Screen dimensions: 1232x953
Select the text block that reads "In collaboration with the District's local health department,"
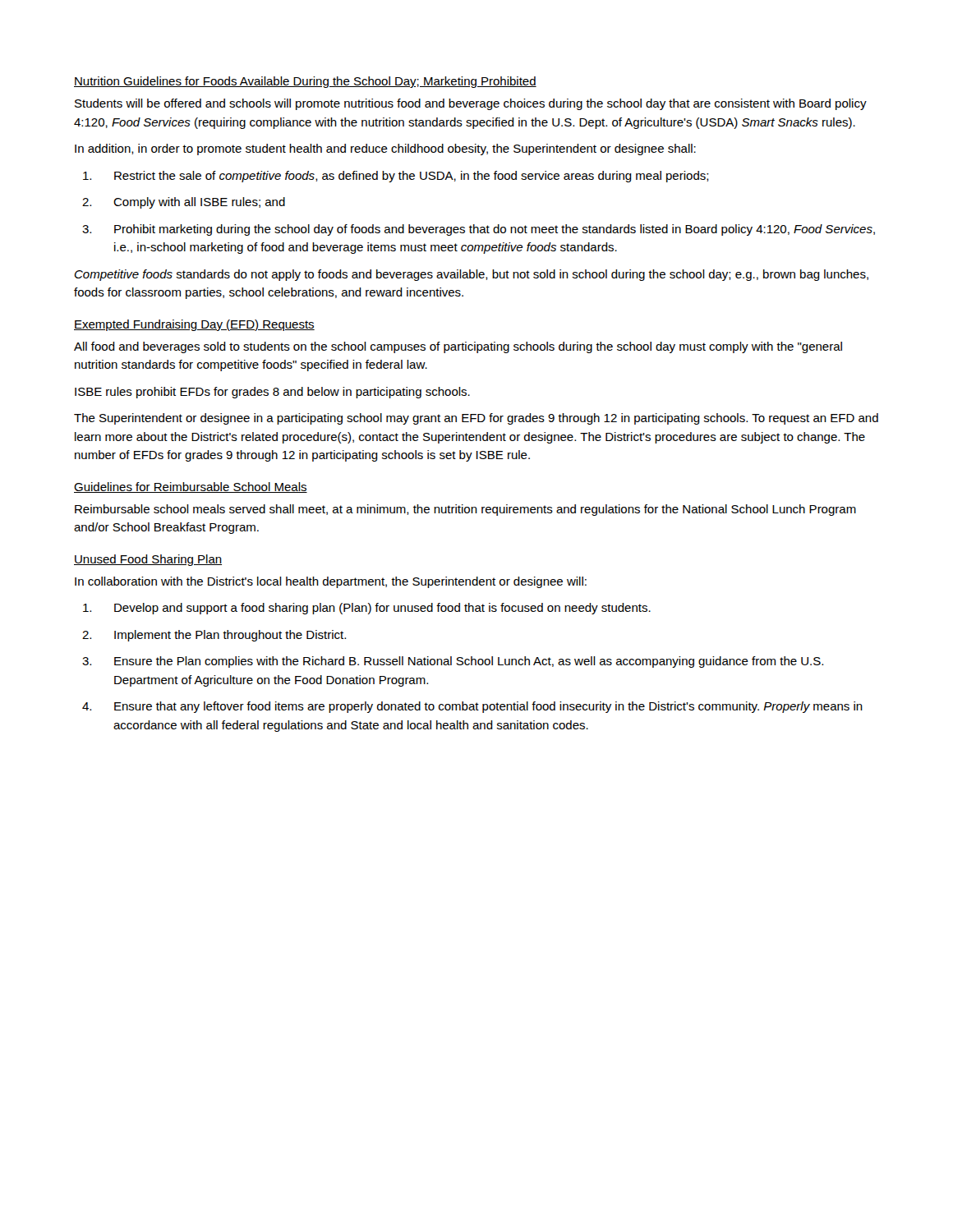[331, 581]
